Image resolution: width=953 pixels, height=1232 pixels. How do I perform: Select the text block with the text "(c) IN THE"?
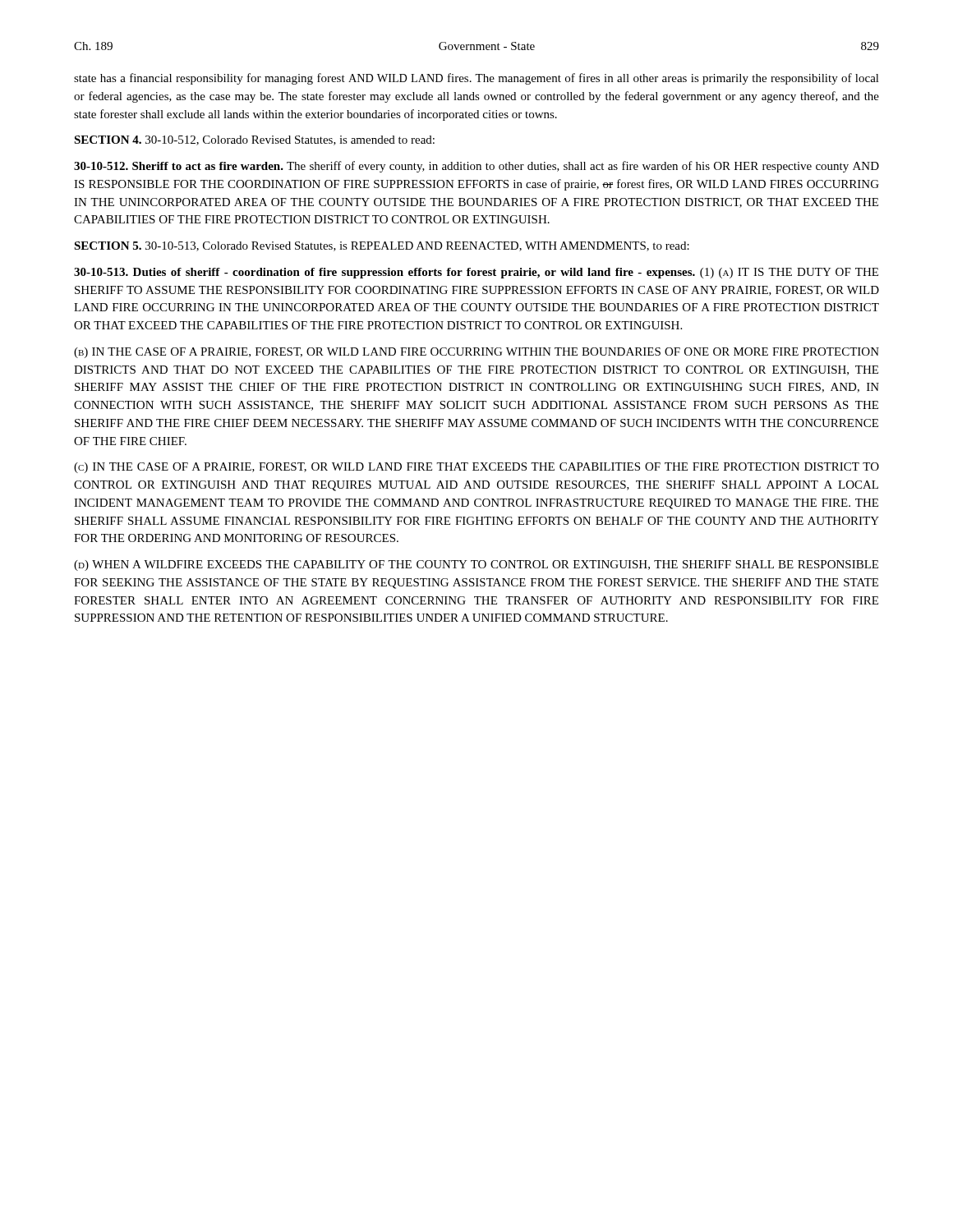[476, 503]
